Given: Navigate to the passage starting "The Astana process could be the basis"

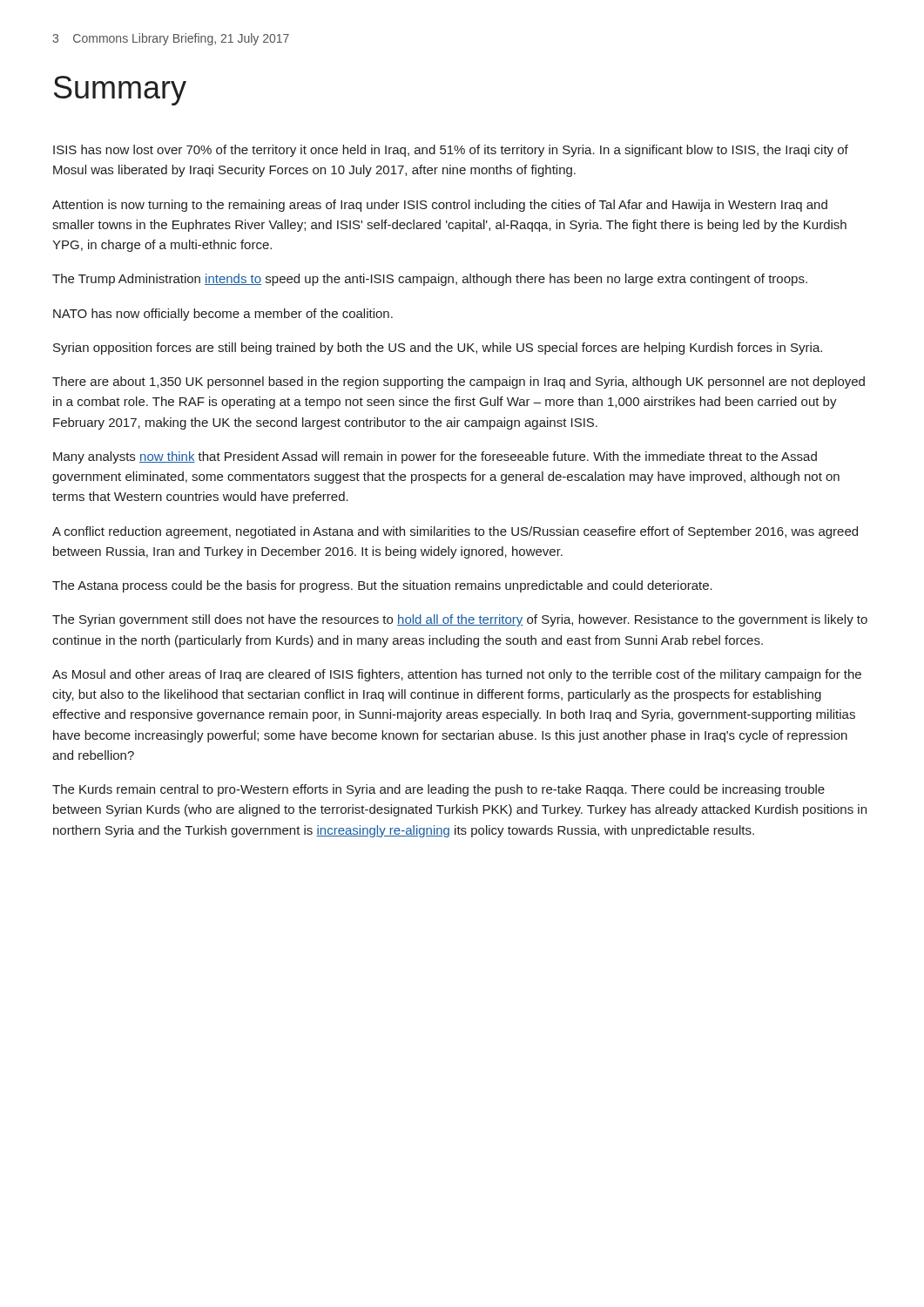Looking at the screenshot, I should point(383,585).
